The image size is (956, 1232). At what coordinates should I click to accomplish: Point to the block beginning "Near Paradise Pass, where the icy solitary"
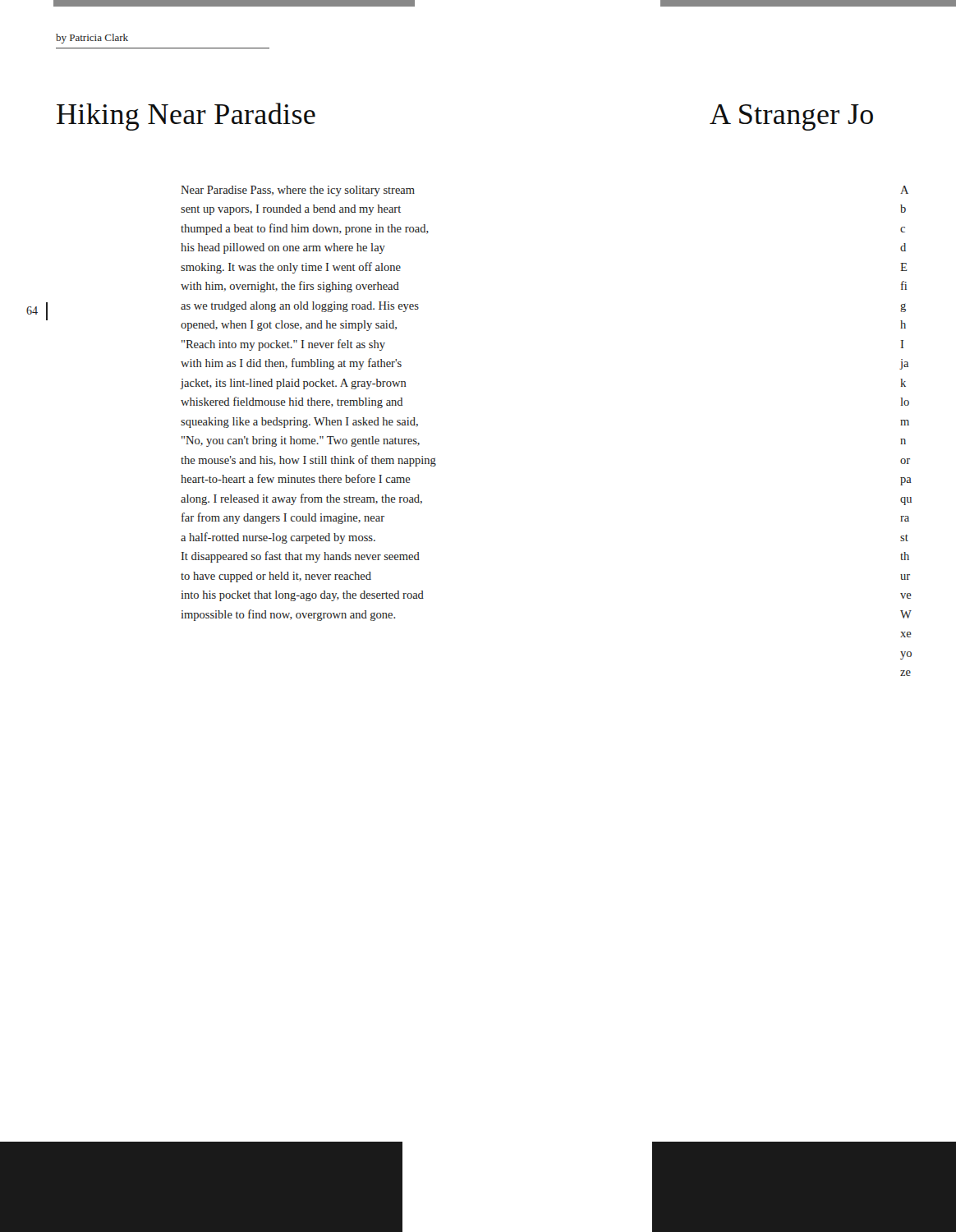tap(374, 403)
